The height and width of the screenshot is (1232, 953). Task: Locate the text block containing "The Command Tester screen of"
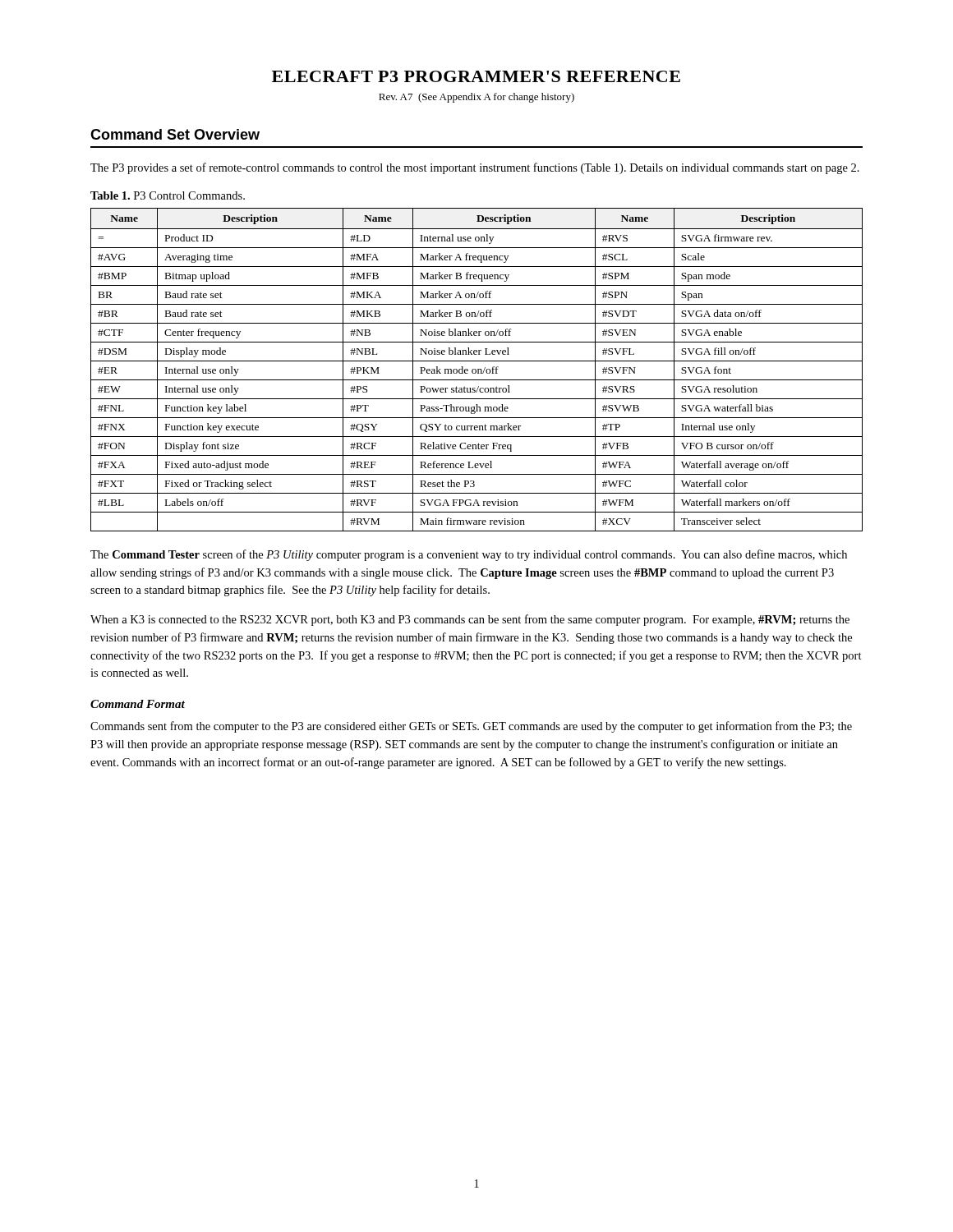pyautogui.click(x=469, y=572)
